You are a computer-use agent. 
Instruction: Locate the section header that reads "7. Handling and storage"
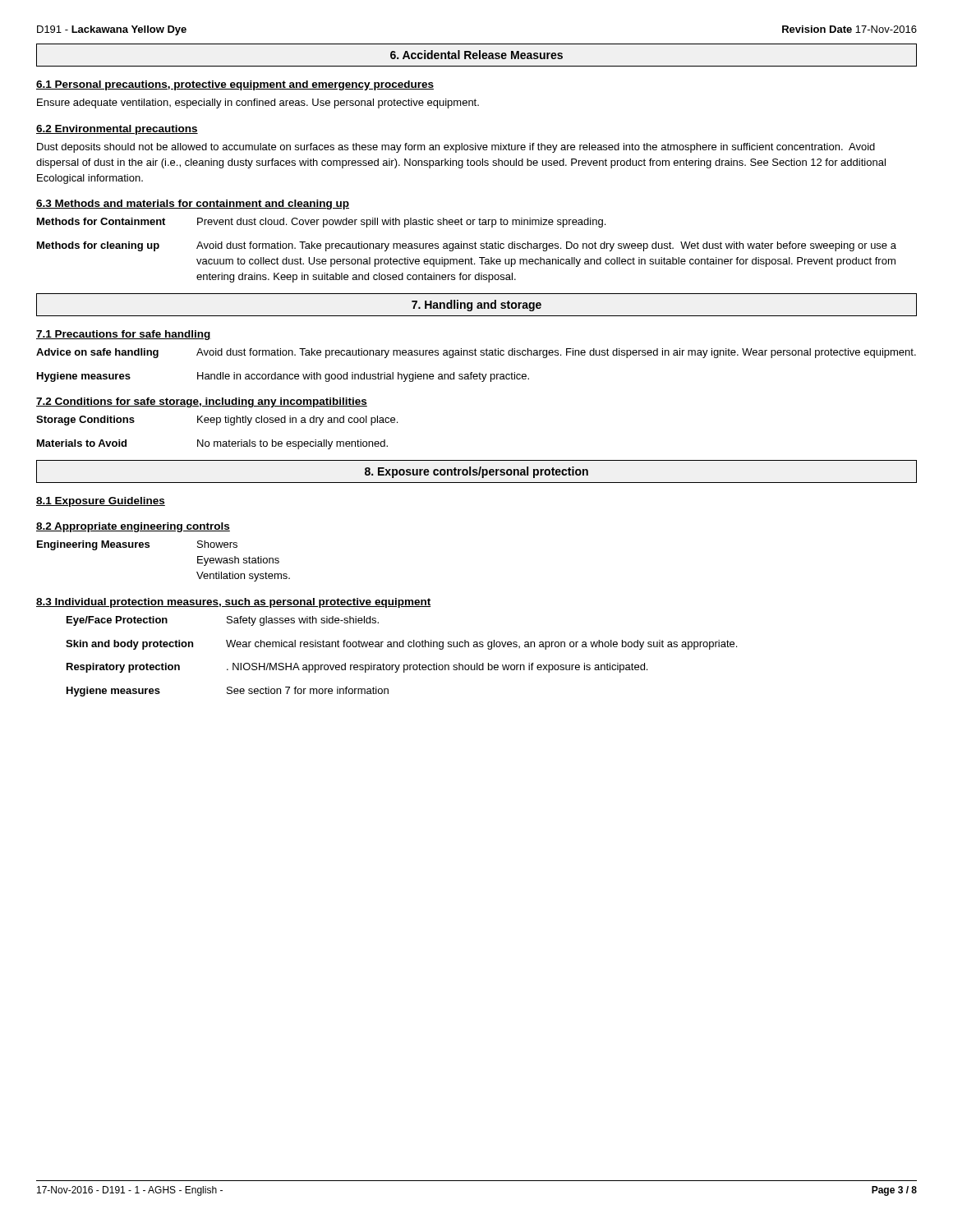[476, 304]
